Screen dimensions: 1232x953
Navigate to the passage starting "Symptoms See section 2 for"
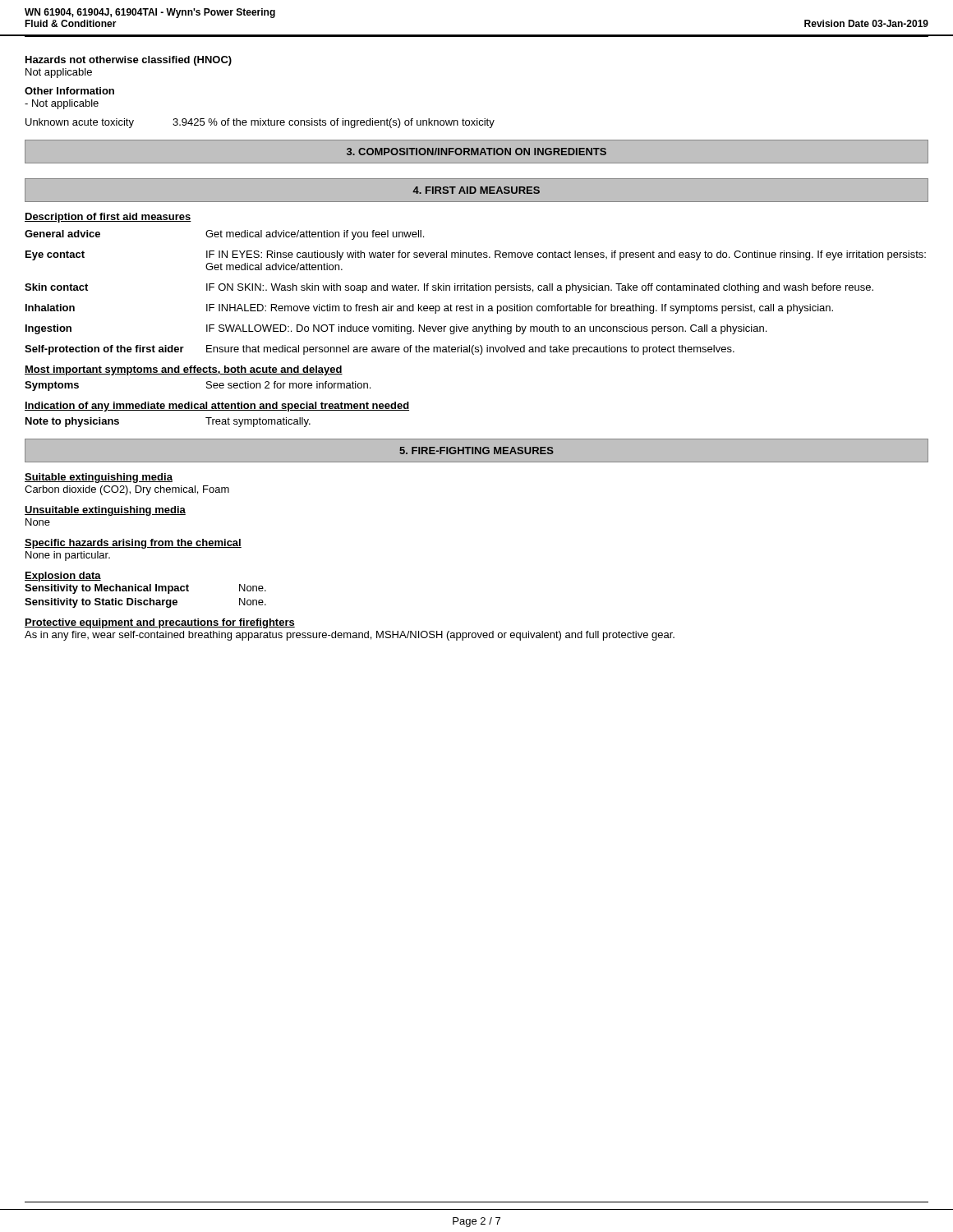click(55, 386)
